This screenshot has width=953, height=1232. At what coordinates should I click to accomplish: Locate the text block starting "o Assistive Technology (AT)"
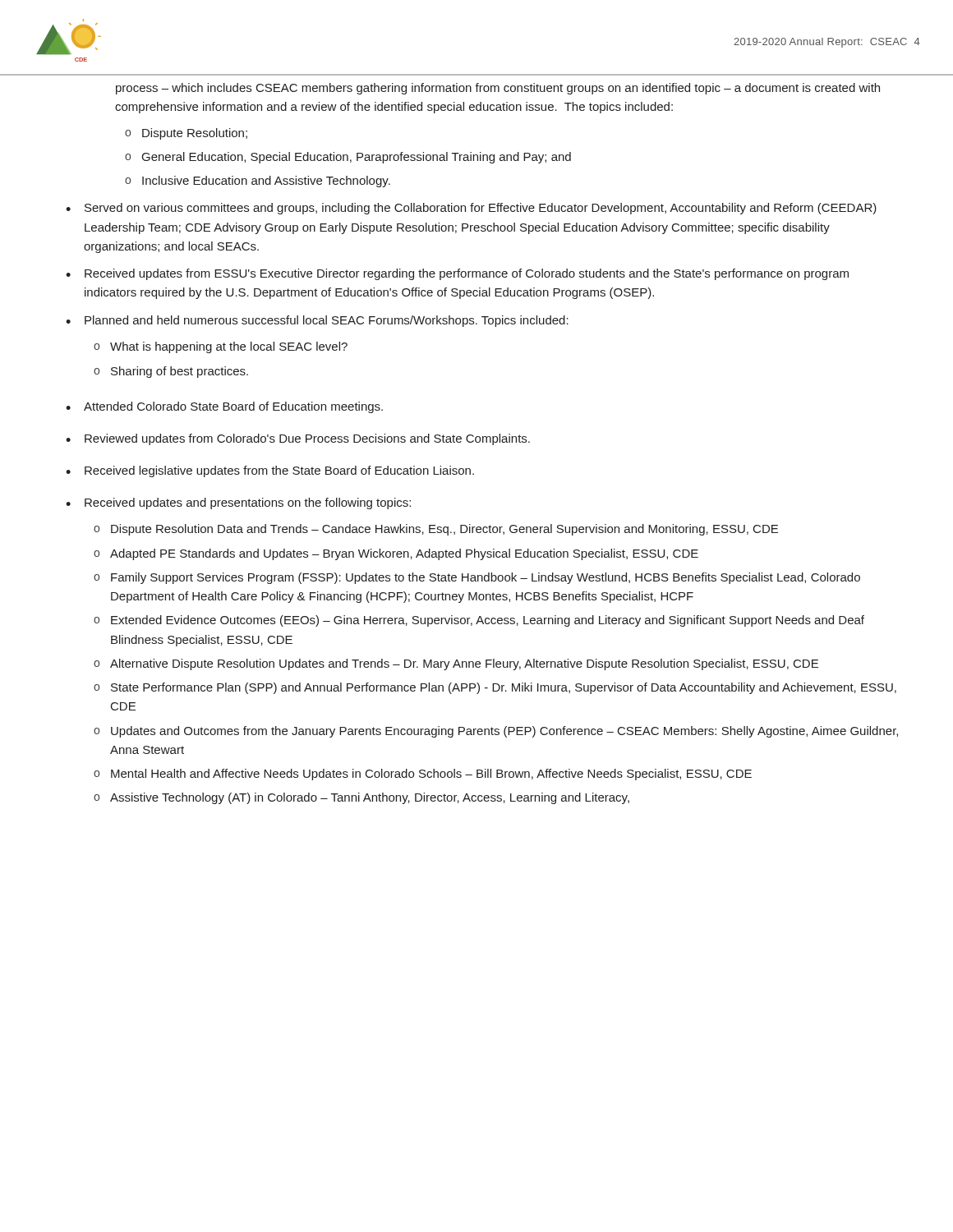[494, 798]
